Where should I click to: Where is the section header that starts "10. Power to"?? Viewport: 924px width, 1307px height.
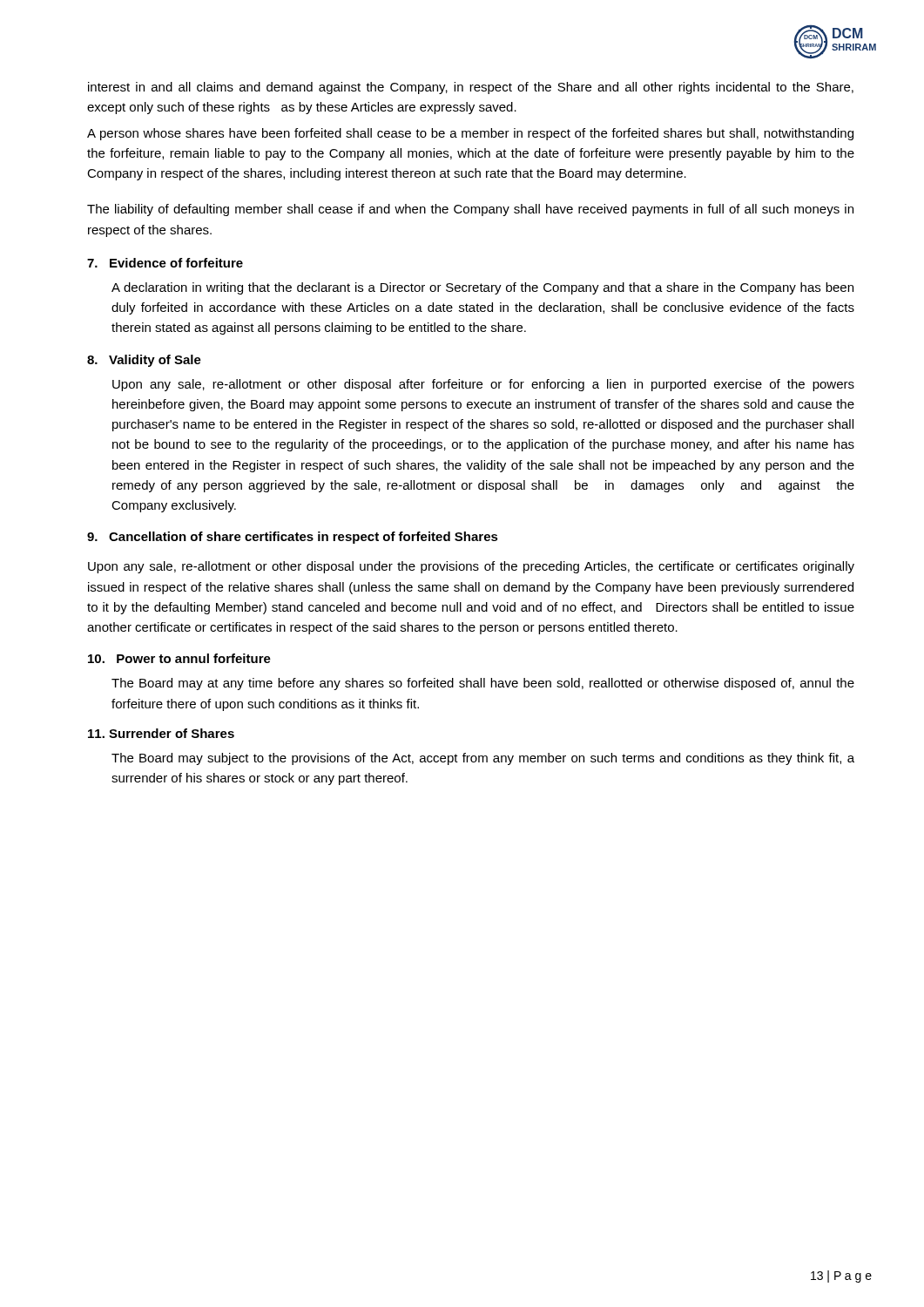click(x=179, y=659)
